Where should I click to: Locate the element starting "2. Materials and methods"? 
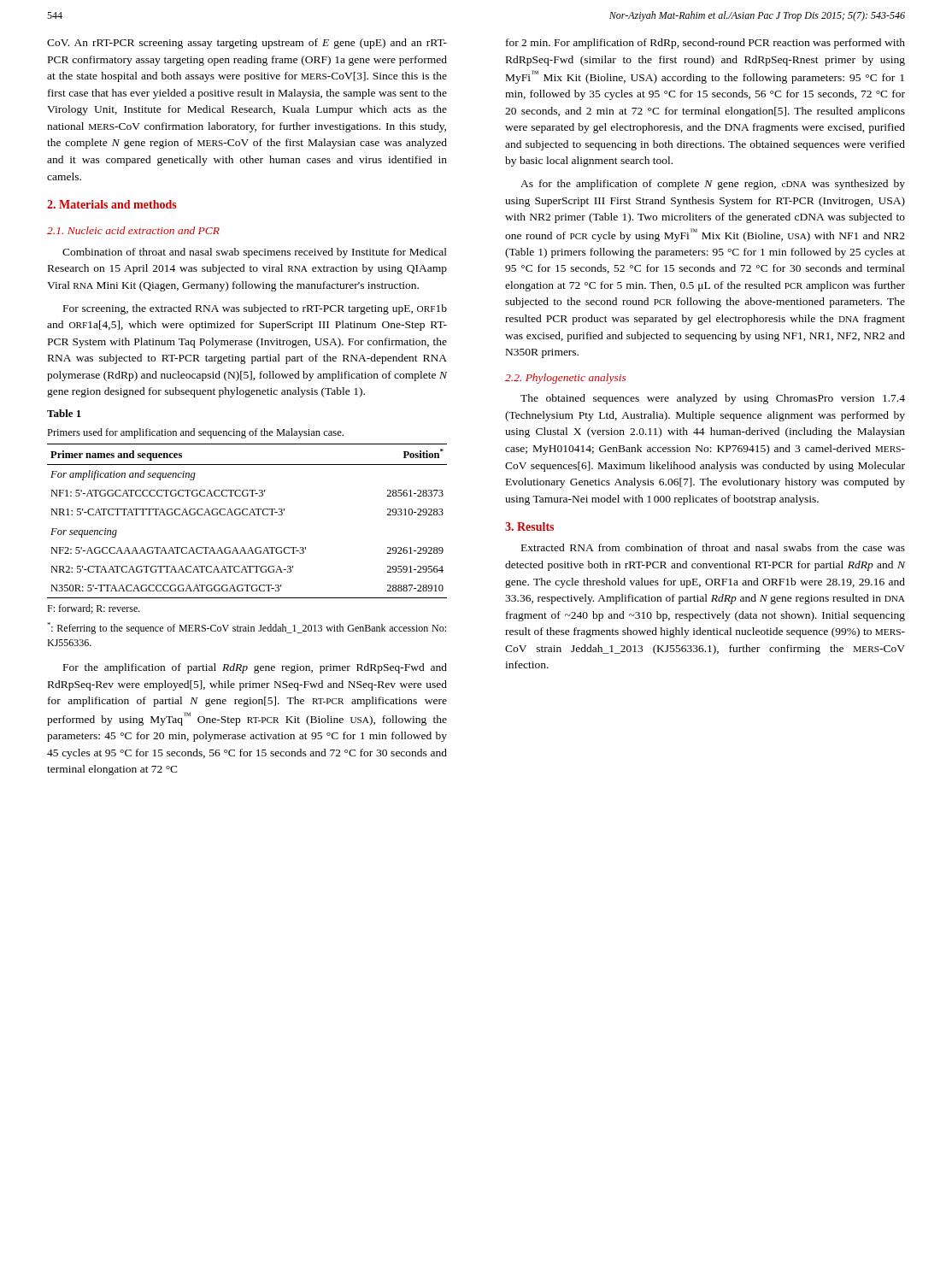(x=112, y=205)
